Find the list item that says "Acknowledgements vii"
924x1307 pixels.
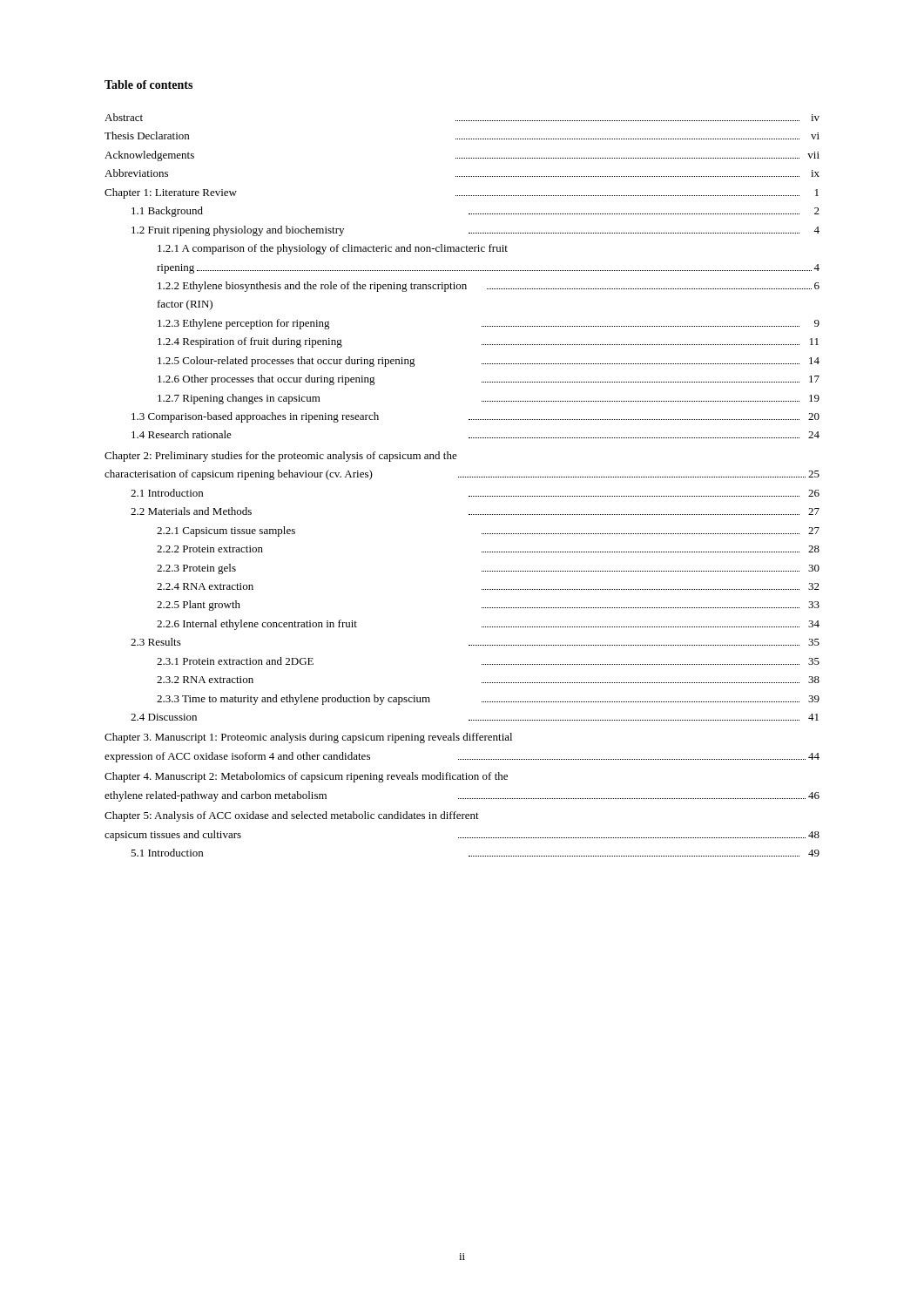[x=462, y=155]
